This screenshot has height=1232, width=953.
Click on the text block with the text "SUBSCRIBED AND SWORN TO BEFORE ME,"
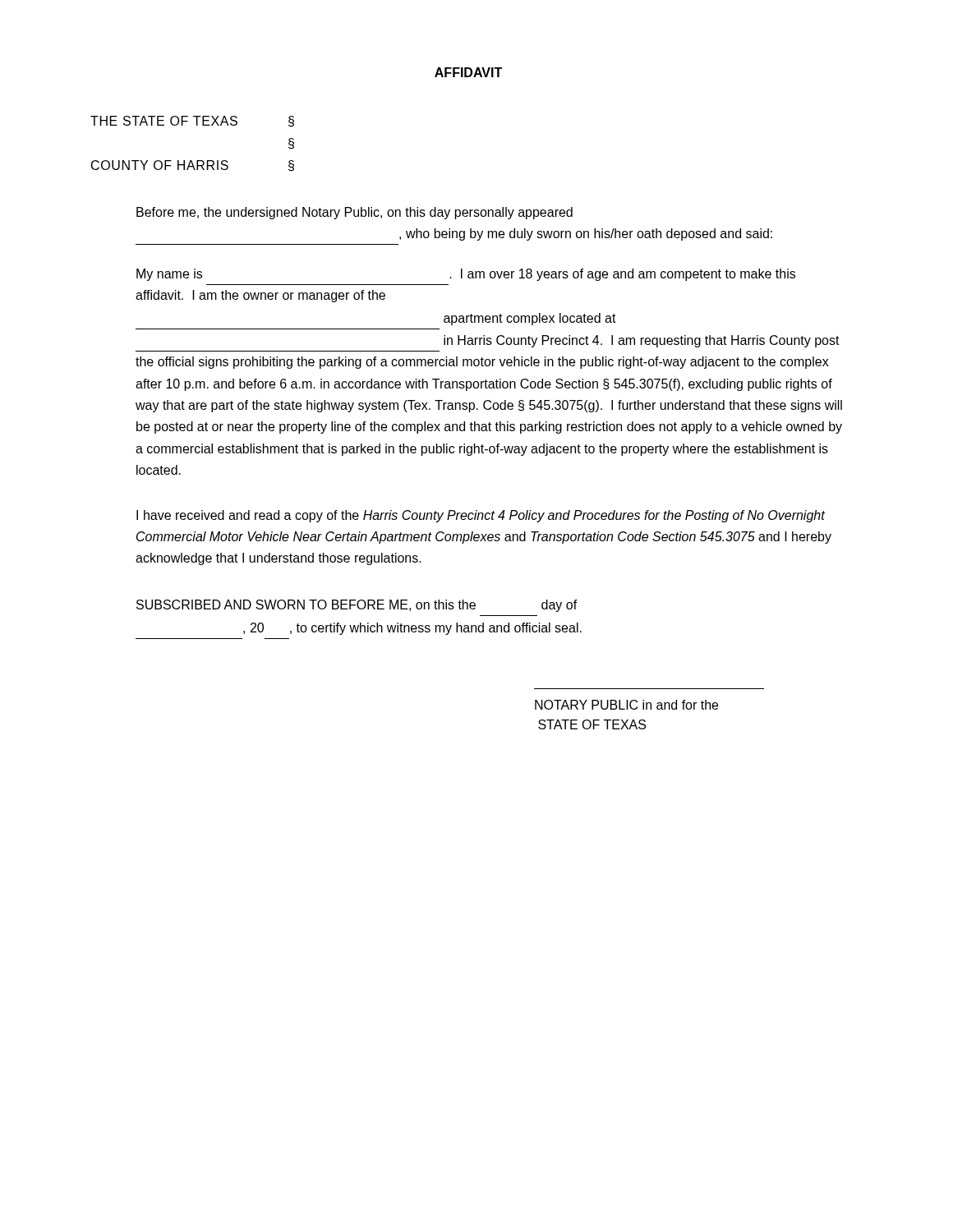point(359,616)
